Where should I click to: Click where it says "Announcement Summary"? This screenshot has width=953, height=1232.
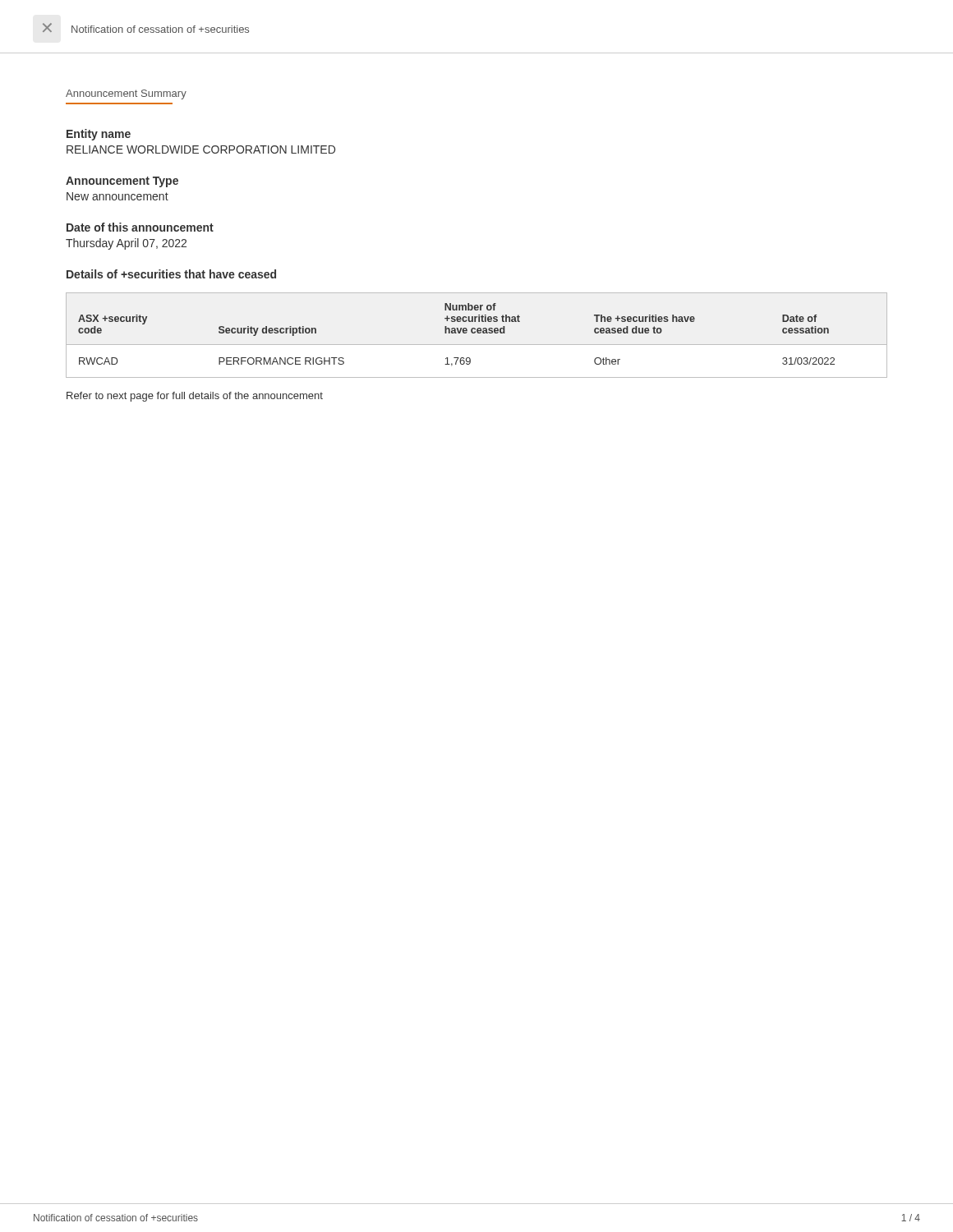126,96
